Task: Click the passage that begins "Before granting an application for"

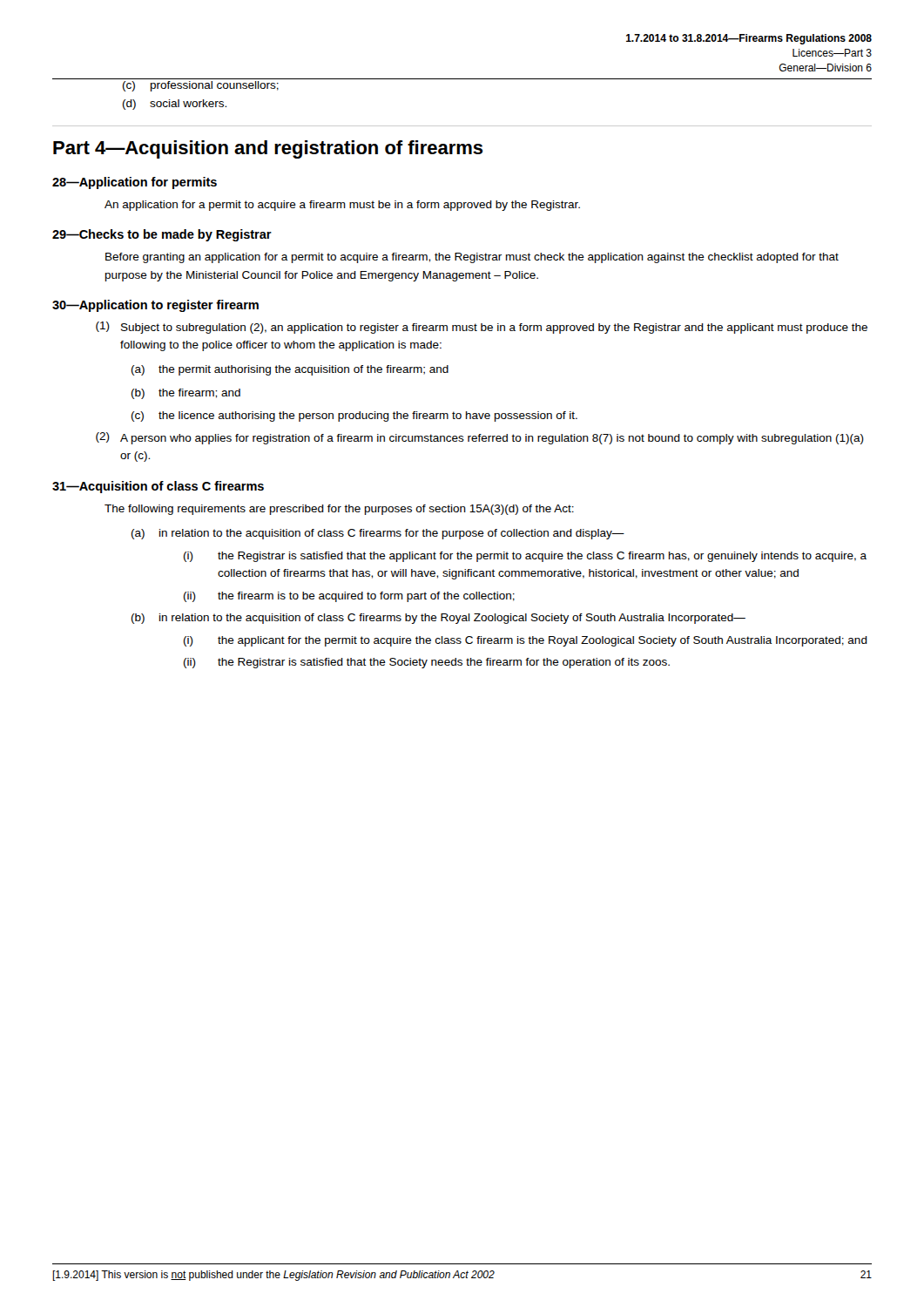Action: pyautogui.click(x=471, y=266)
